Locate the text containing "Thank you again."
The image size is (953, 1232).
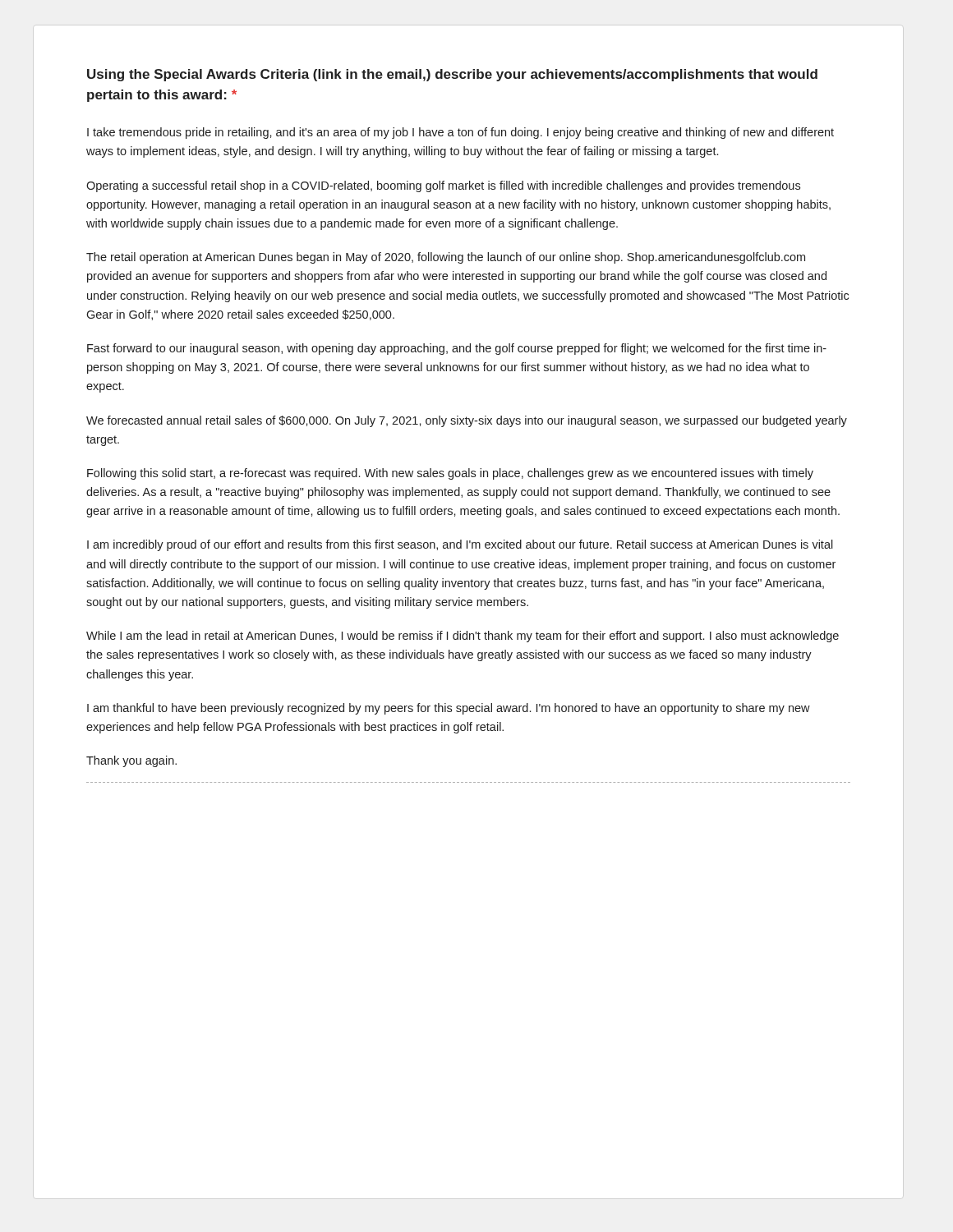pos(132,761)
